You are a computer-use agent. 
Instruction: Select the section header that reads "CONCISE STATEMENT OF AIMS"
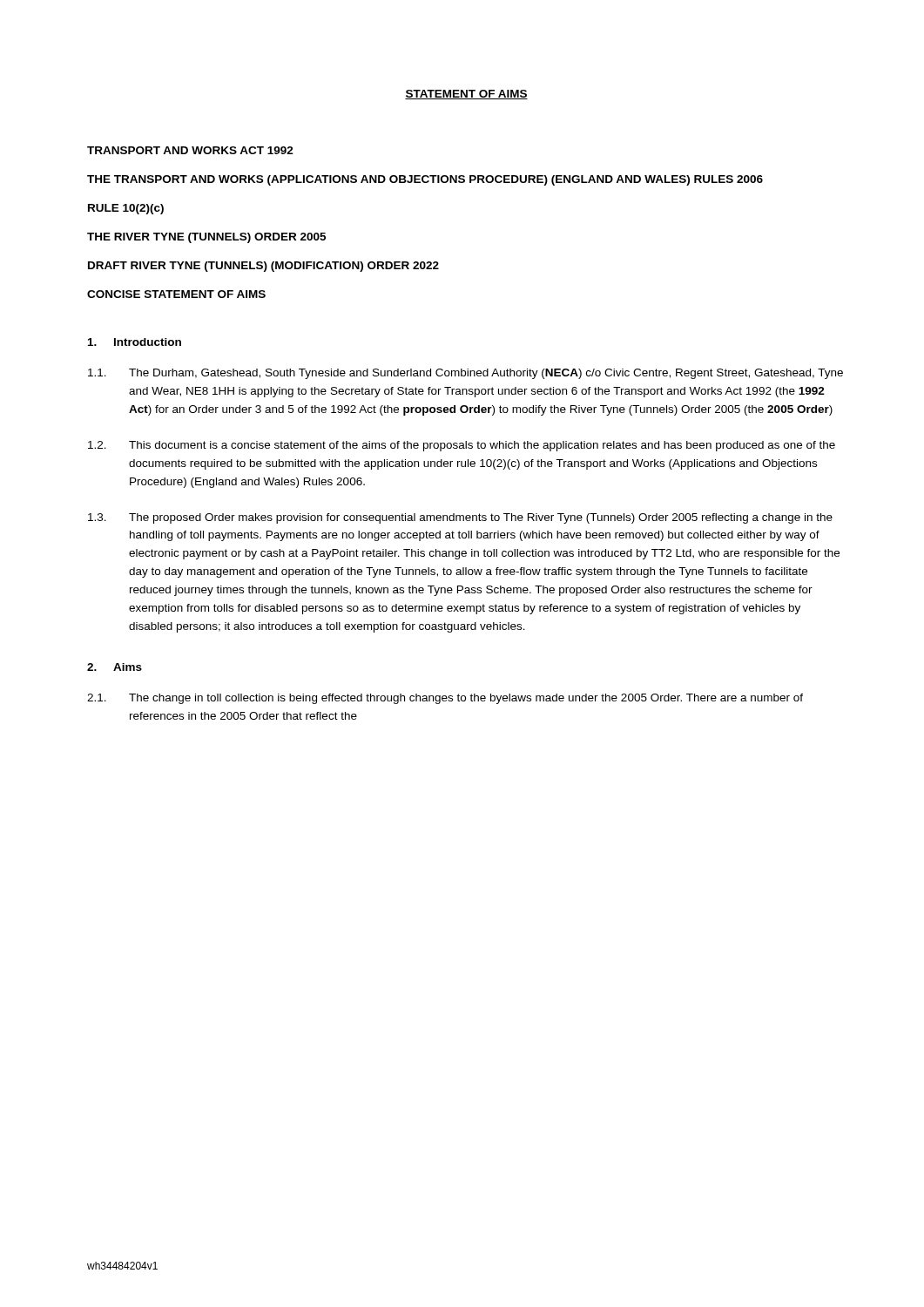[x=176, y=294]
